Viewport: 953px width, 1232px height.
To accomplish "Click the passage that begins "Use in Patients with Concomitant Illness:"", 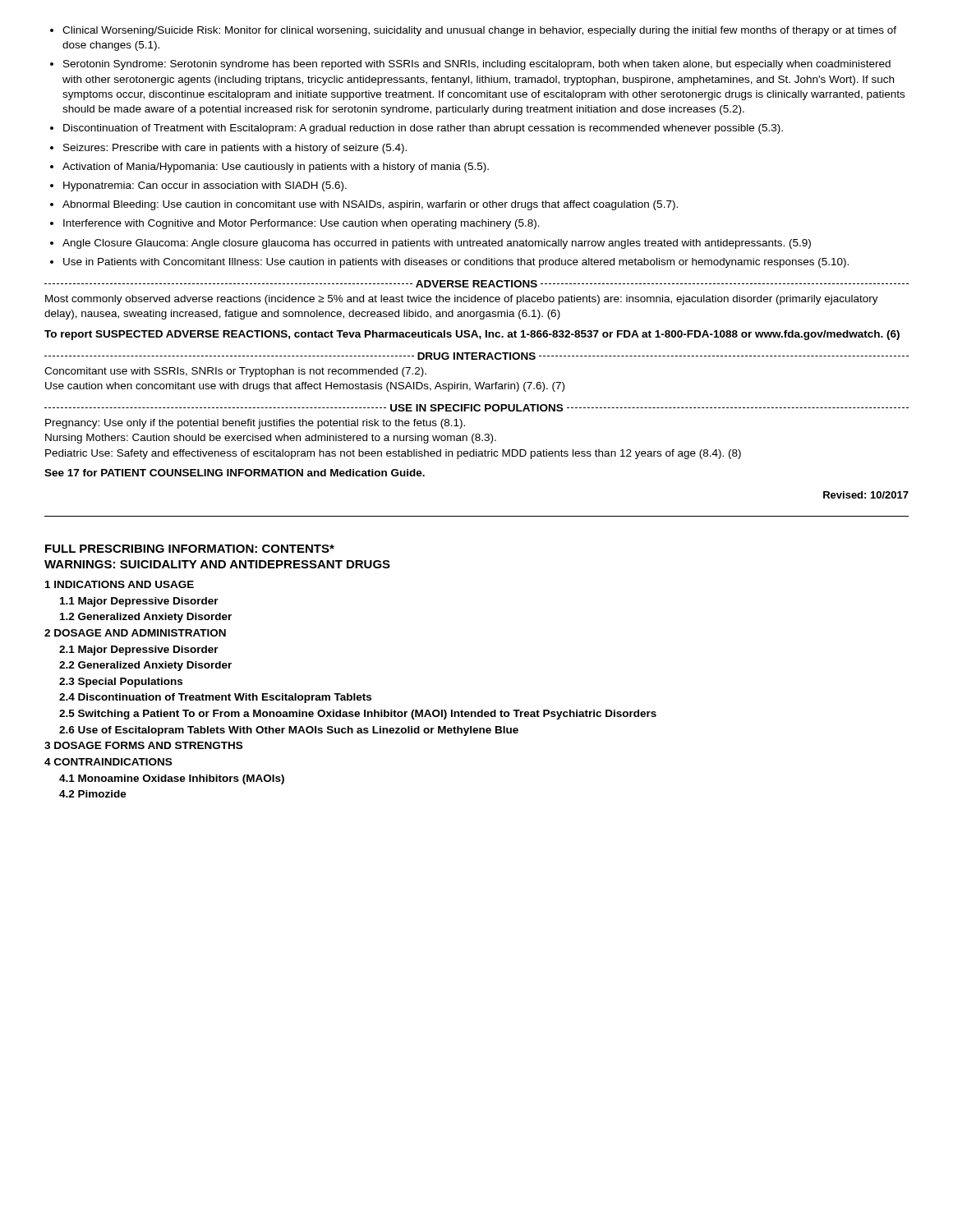I will point(456,261).
